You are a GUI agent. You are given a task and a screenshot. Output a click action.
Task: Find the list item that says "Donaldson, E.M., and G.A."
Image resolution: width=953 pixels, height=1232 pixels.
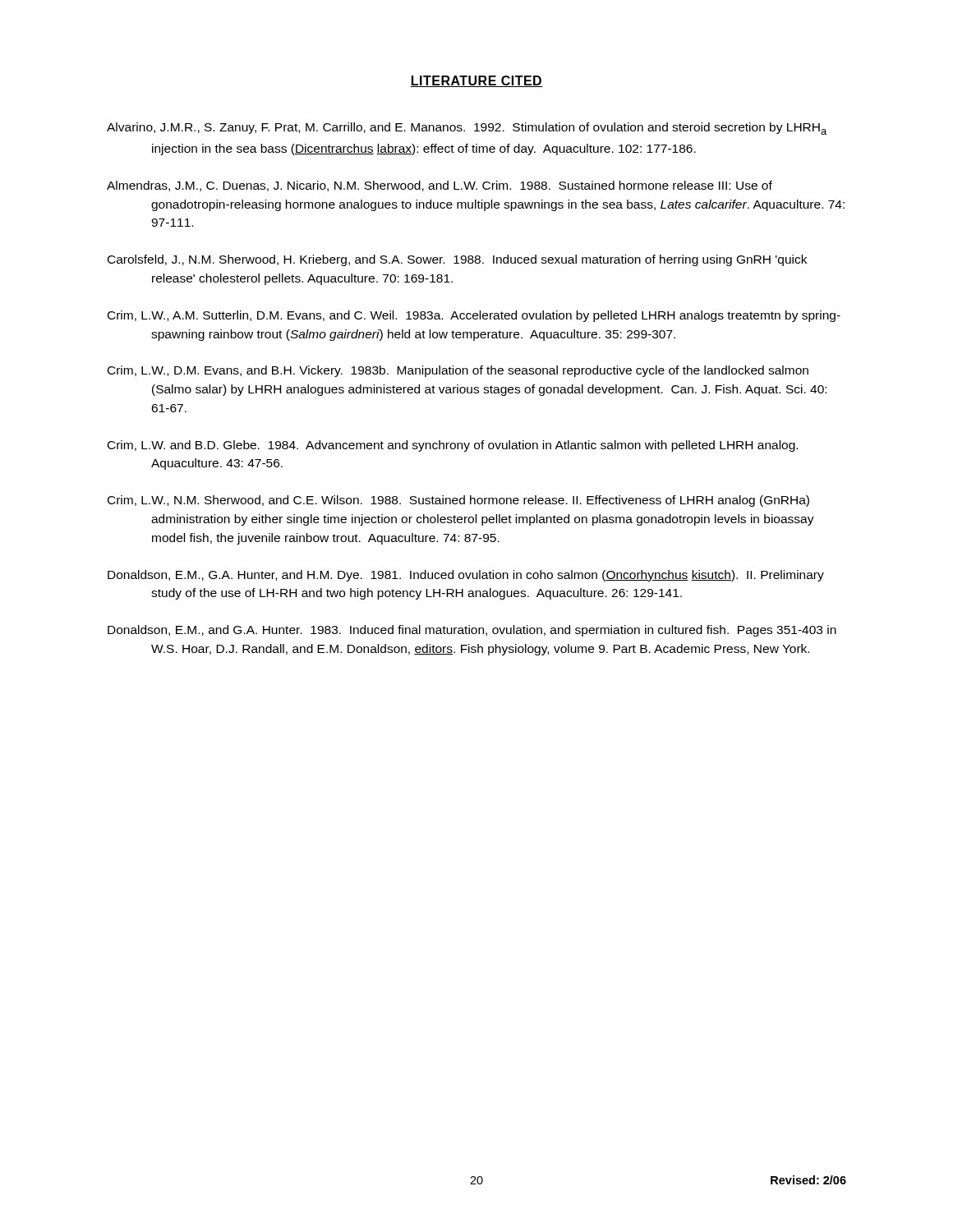[472, 639]
